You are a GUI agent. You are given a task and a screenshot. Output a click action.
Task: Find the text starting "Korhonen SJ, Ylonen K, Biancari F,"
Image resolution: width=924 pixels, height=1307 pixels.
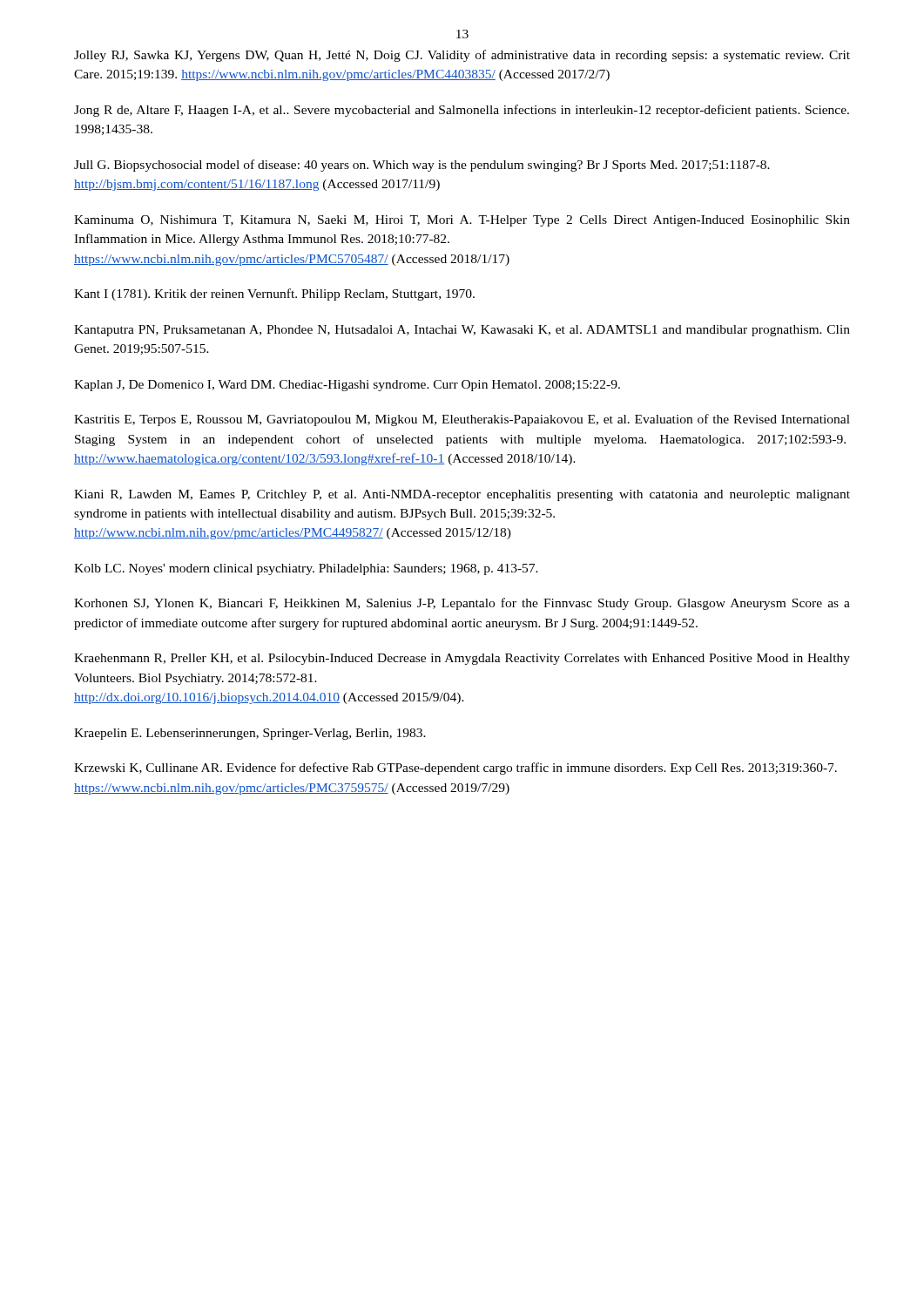pyautogui.click(x=462, y=613)
